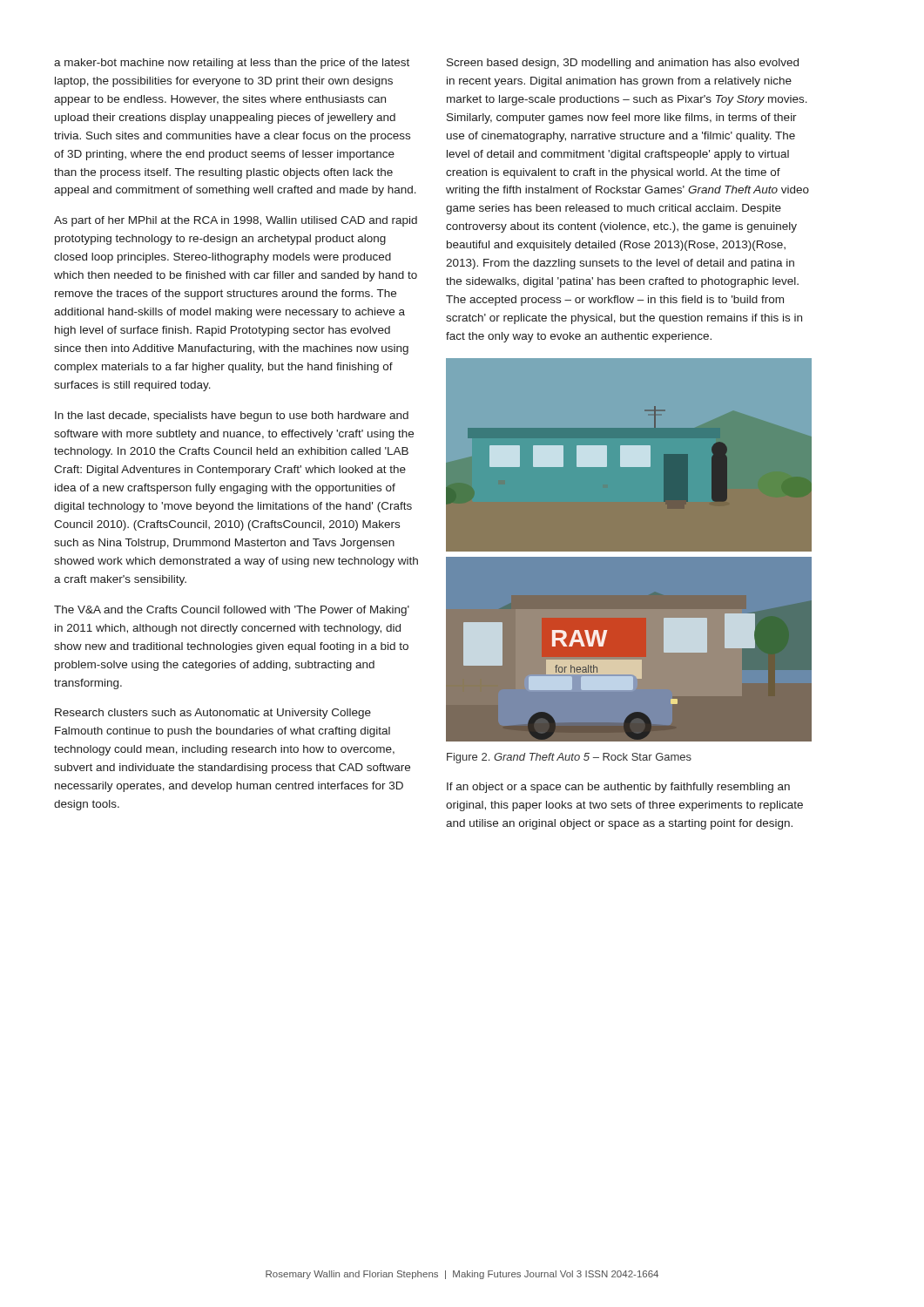Screen dimensions: 1307x924
Task: Navigate to the text starting "The V&A and the Crafts Council followed"
Action: pyautogui.click(x=237, y=647)
